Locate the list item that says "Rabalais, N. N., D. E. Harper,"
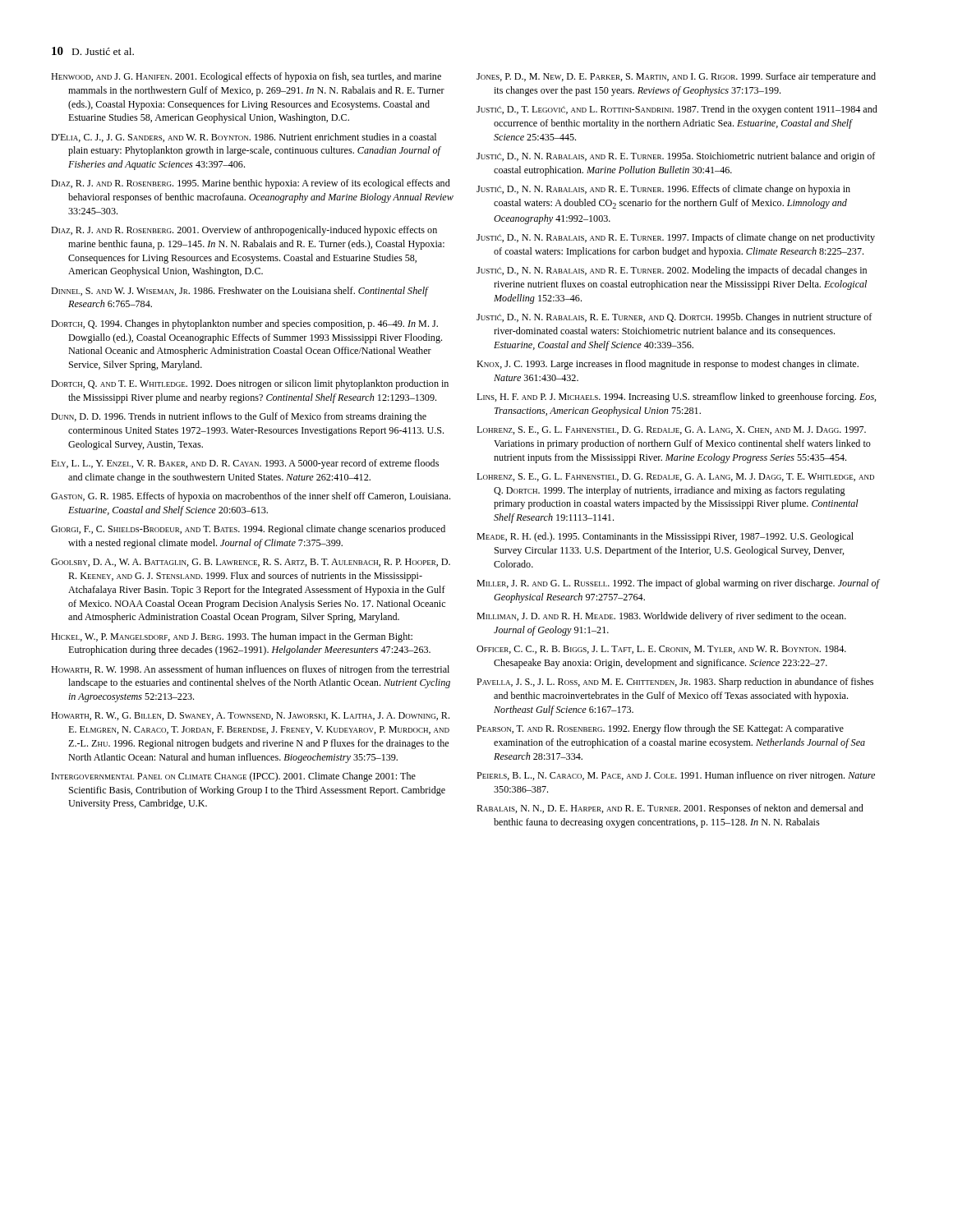Image resolution: width=953 pixels, height=1232 pixels. [670, 815]
